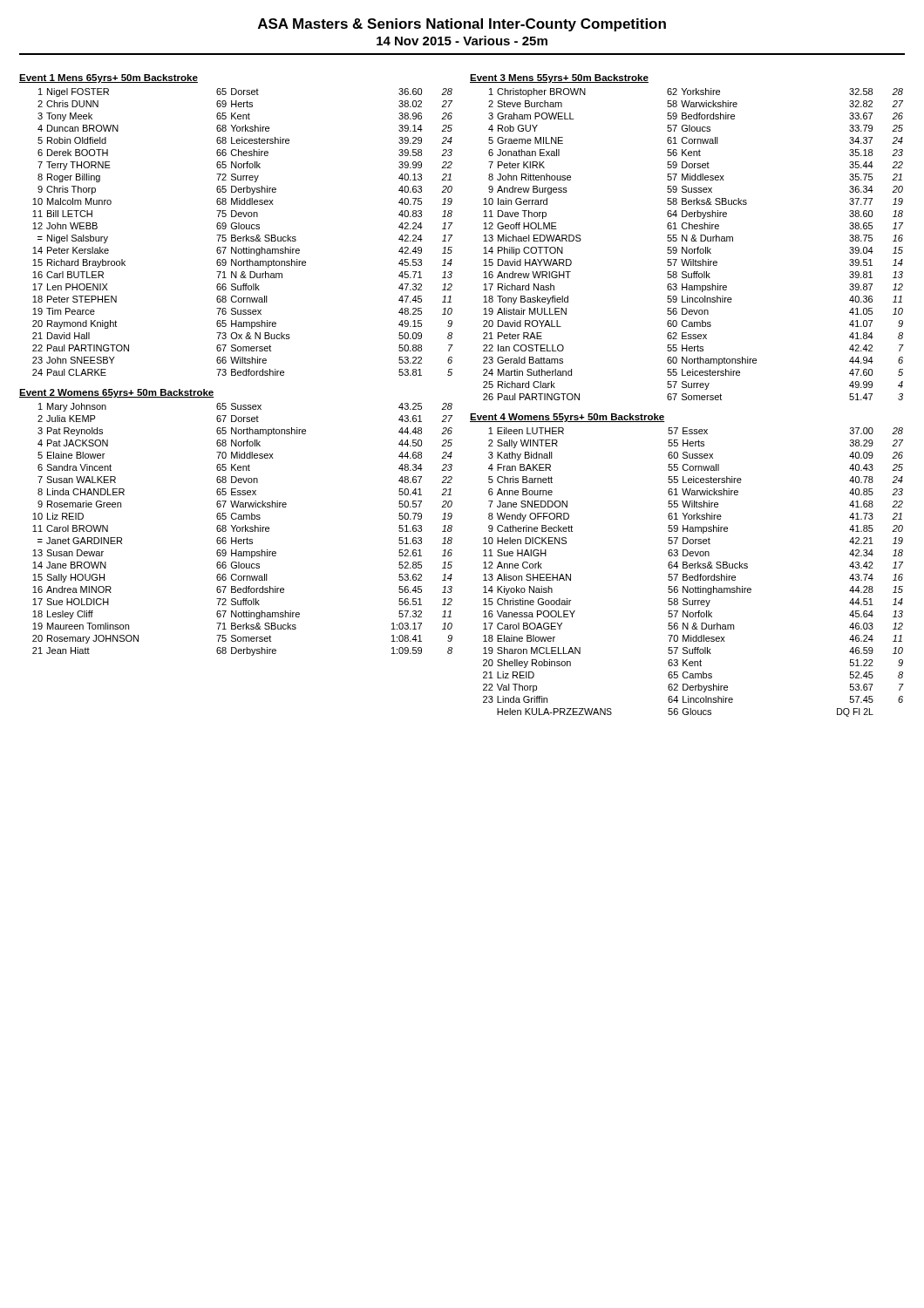Click on the table containing "Andrew WRIGHT"

tap(687, 244)
